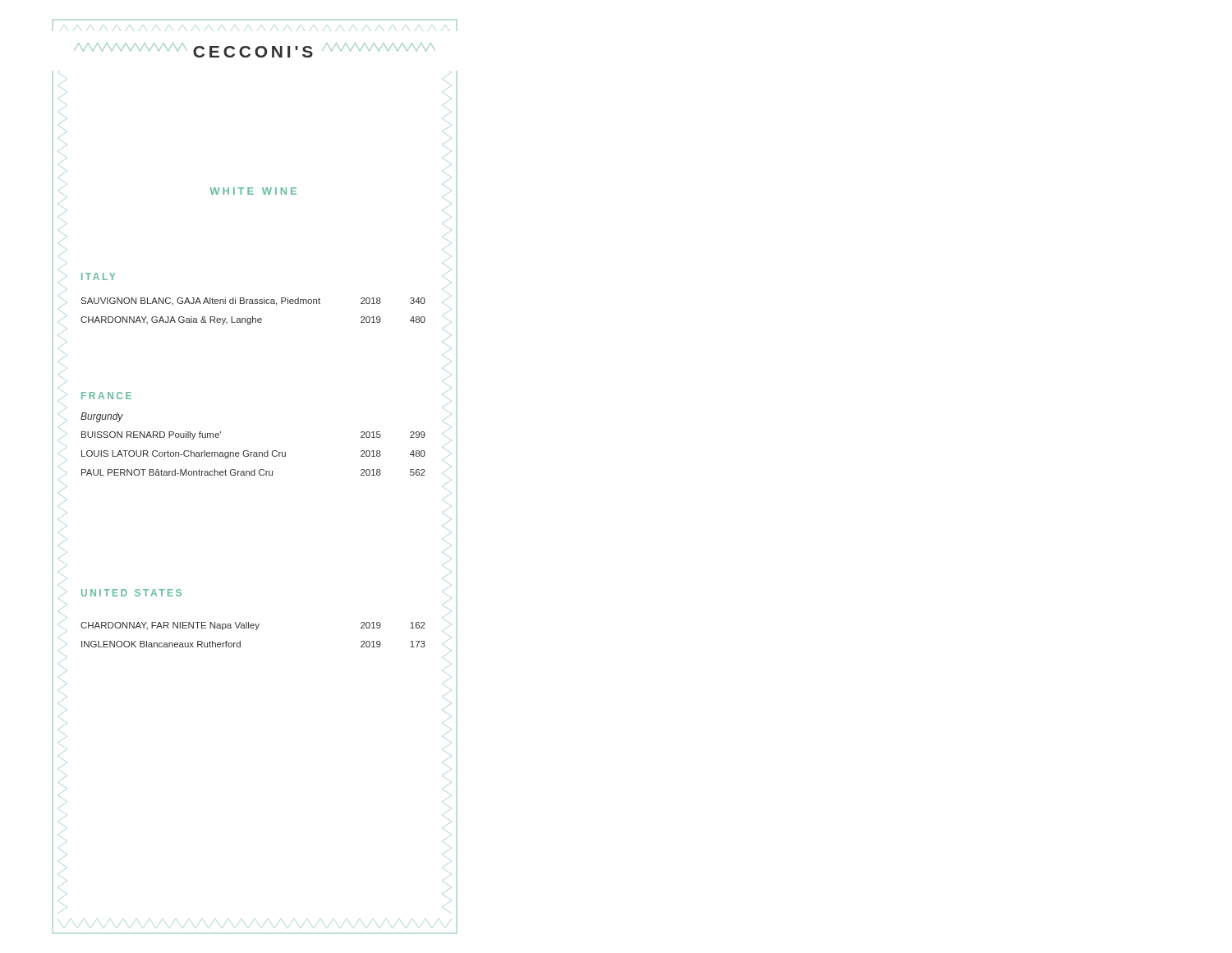The width and height of the screenshot is (1232, 953).
Task: Where does it say "WHITE WINE"?
Action: 255,191
